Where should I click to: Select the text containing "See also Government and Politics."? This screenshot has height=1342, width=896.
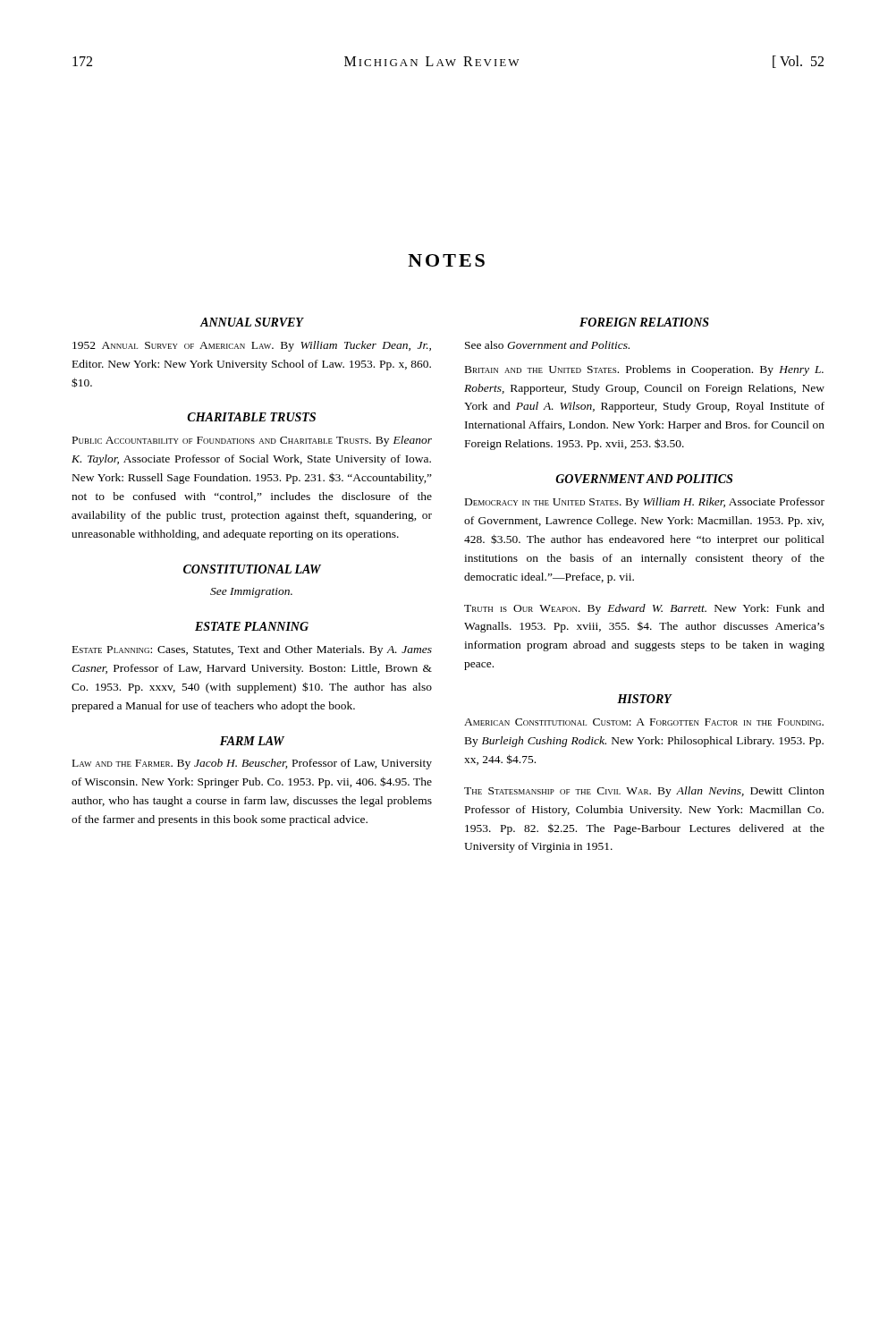(547, 345)
